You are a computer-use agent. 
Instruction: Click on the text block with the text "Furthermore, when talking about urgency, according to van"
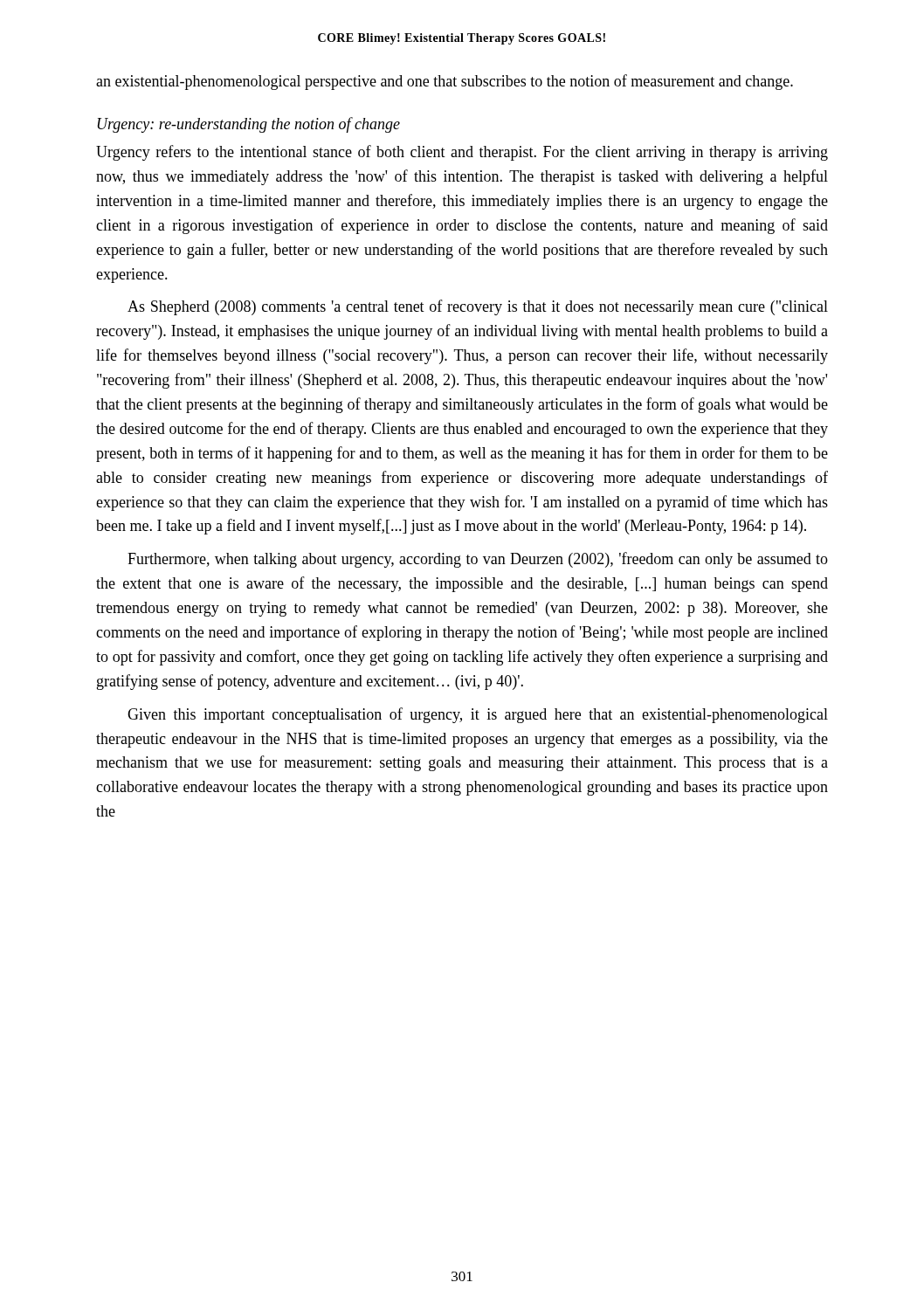click(x=462, y=620)
